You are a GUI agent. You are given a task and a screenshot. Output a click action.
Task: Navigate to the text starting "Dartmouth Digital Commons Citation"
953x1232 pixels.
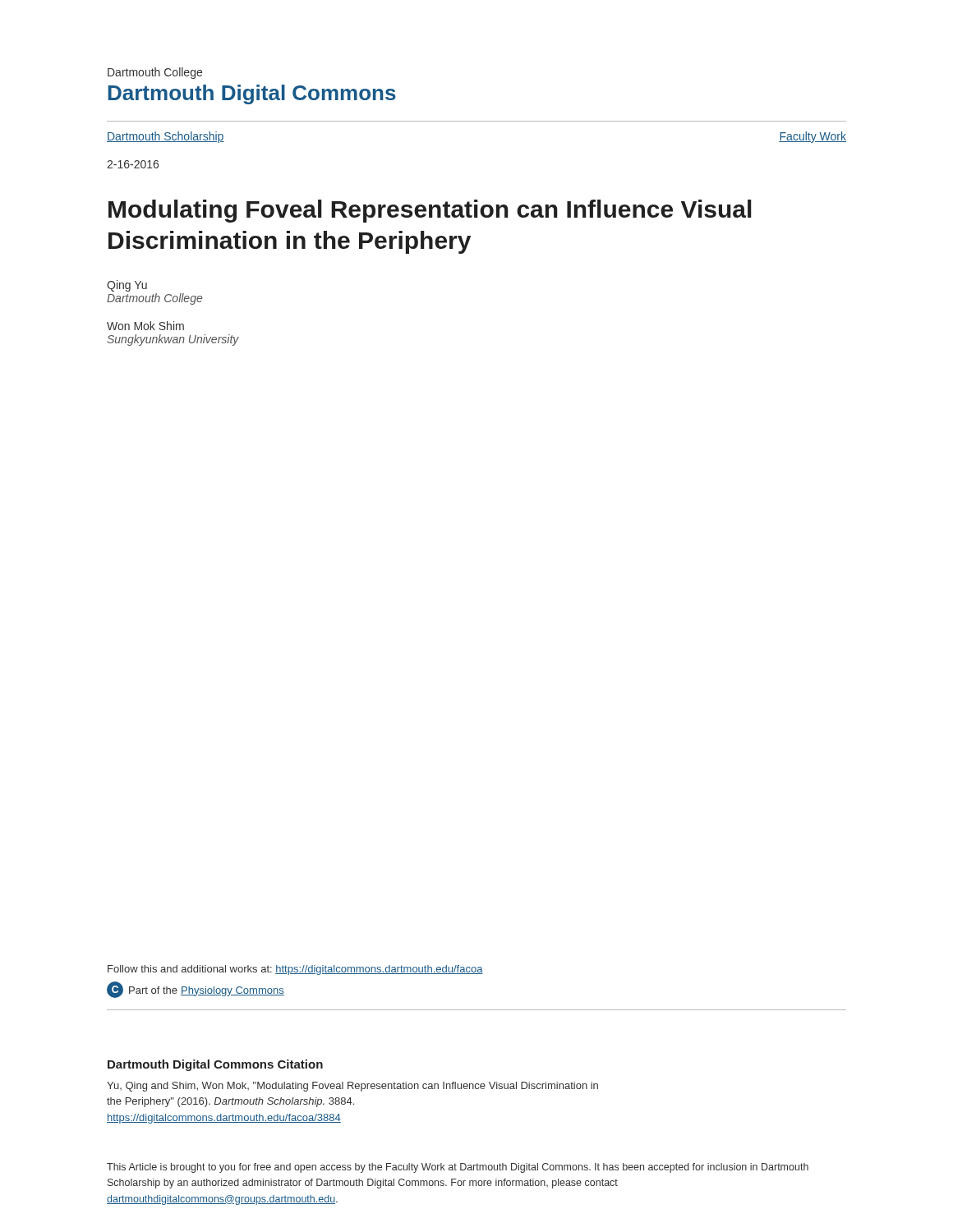click(215, 1064)
